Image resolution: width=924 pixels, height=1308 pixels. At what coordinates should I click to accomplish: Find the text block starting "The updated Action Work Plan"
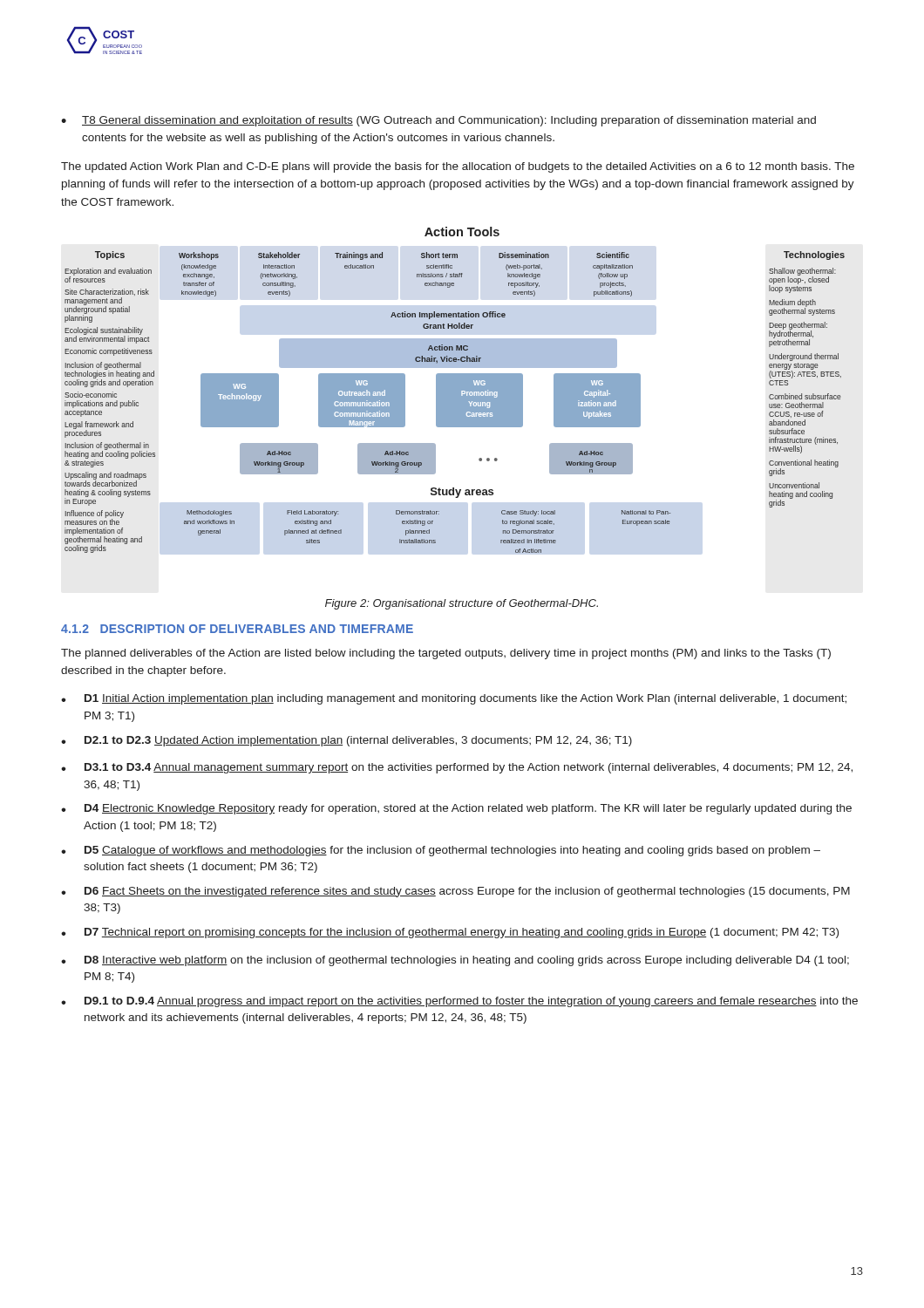pyautogui.click(x=458, y=184)
